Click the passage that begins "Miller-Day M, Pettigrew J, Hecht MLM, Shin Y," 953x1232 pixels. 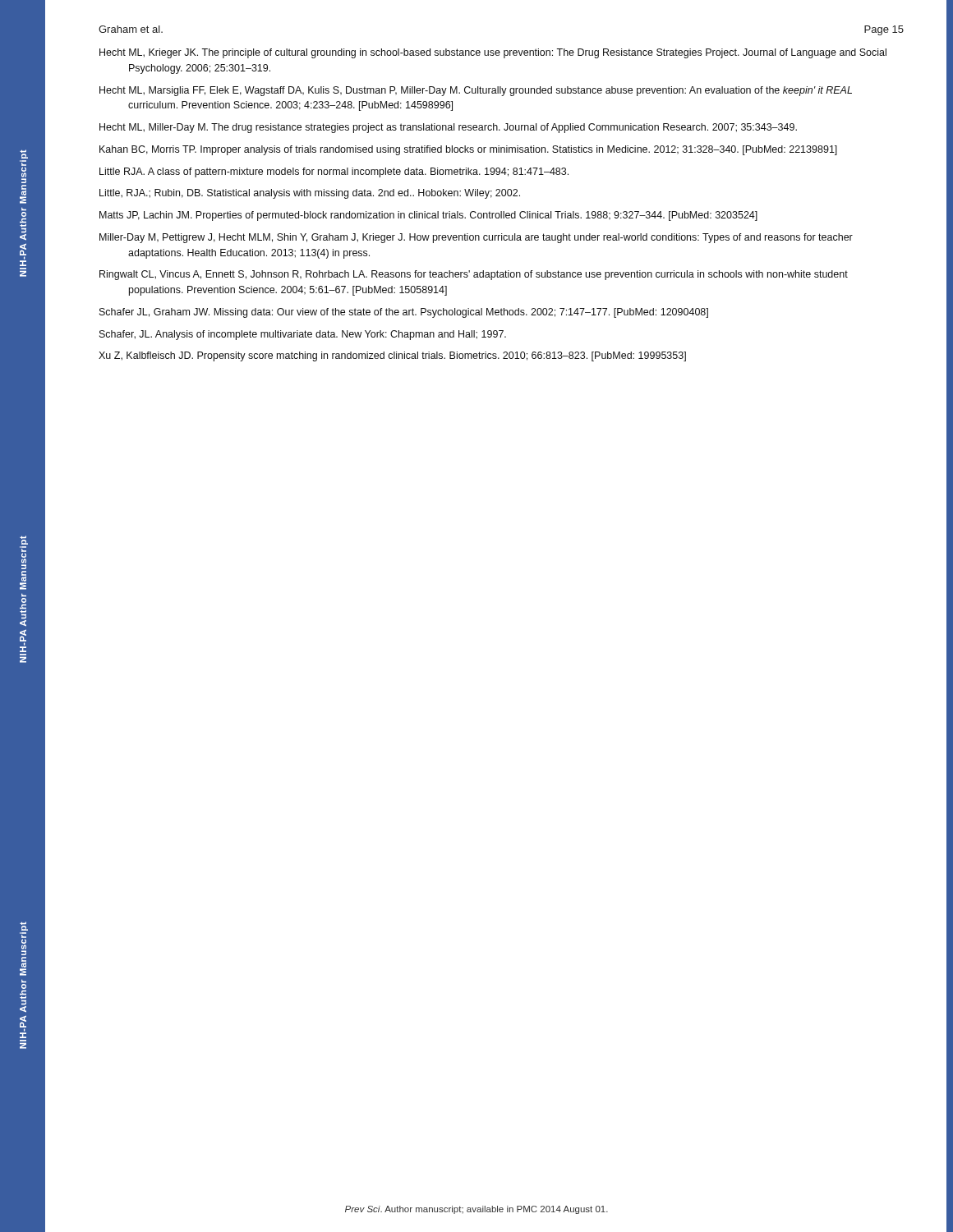[476, 245]
